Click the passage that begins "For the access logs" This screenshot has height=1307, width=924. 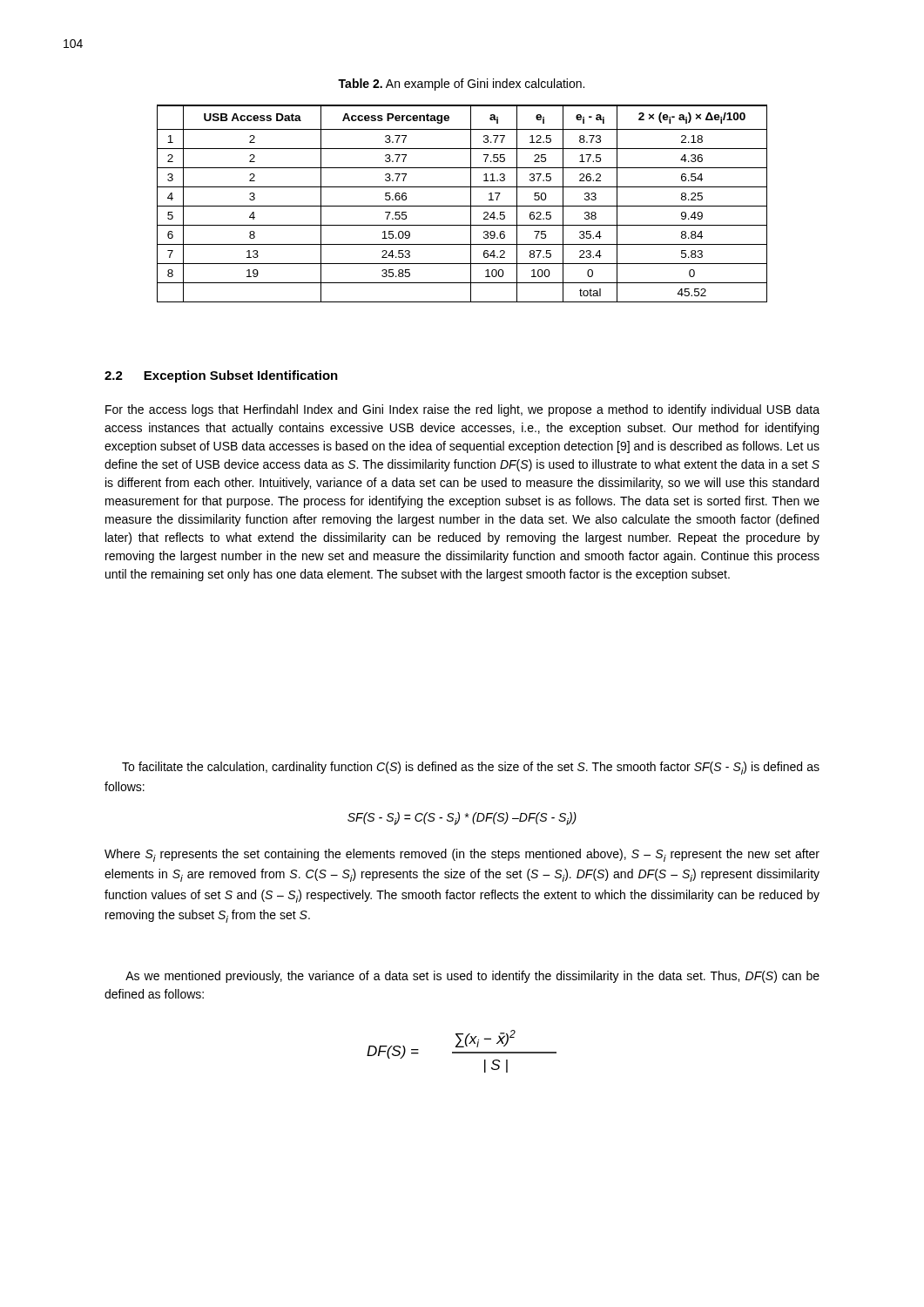(462, 492)
